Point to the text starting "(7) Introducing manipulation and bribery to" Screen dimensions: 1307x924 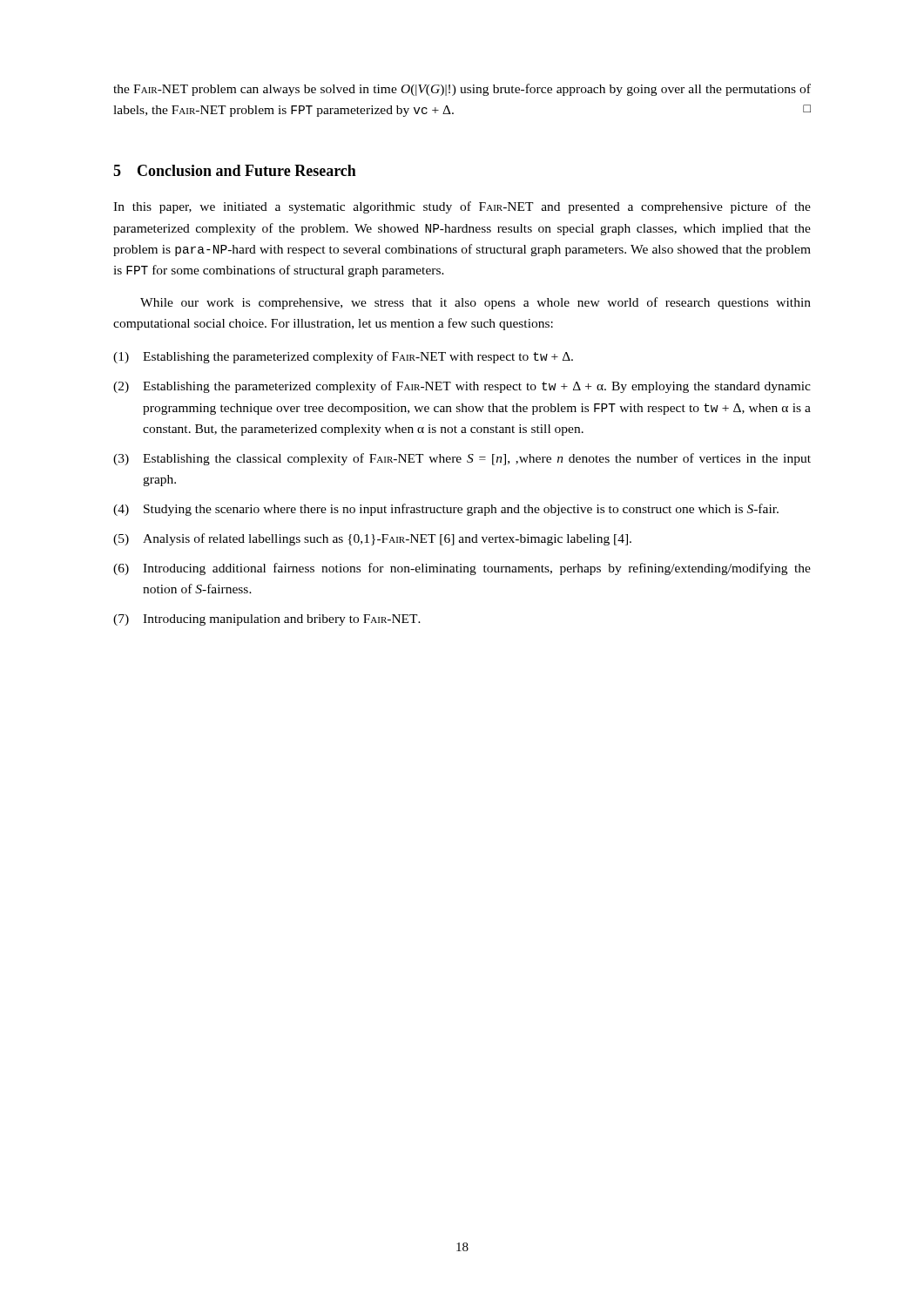pos(267,620)
